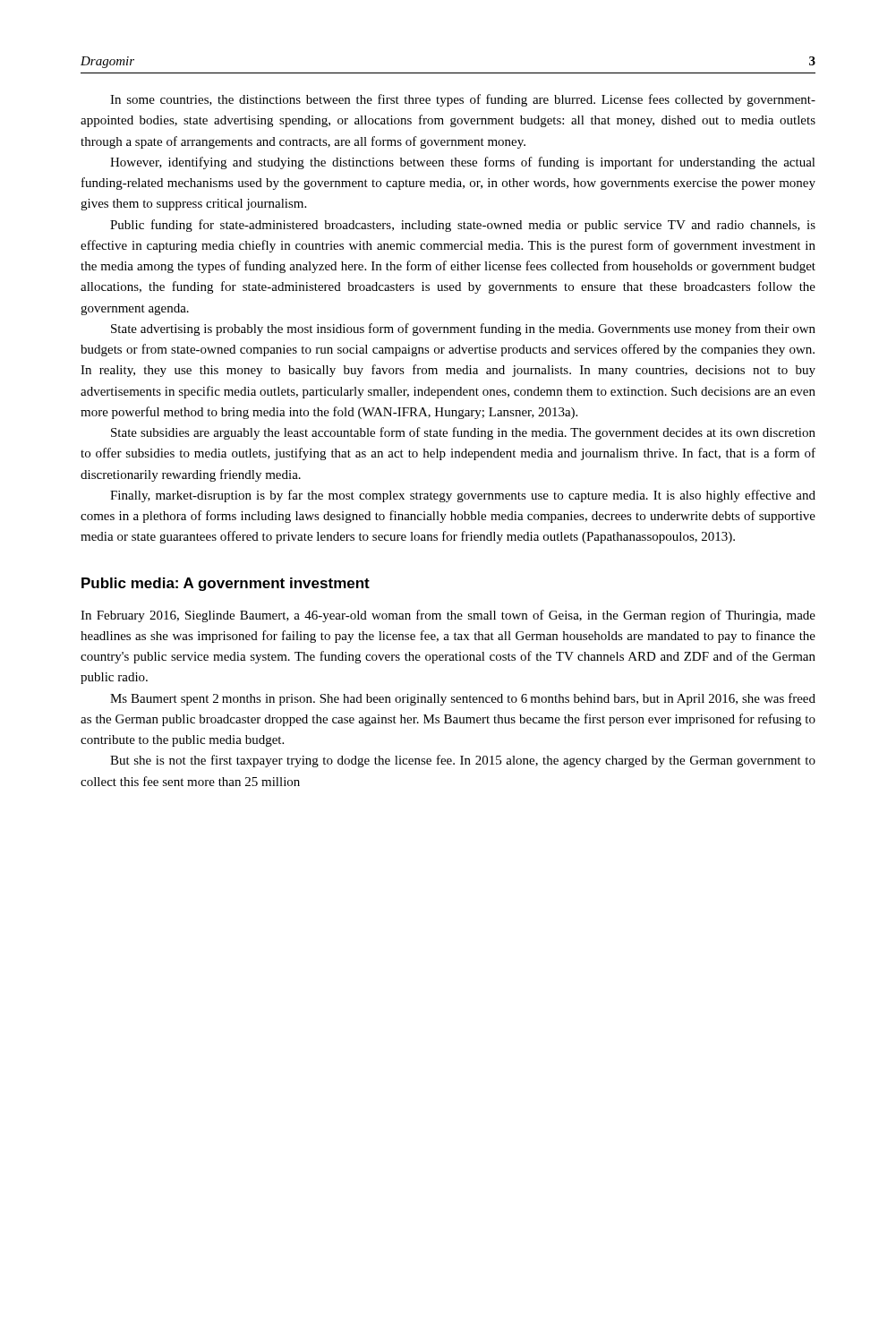Viewport: 896px width, 1343px height.
Task: Where is the passage that starts "In February 2016, Sieglinde Baumert,"?
Action: click(x=448, y=698)
